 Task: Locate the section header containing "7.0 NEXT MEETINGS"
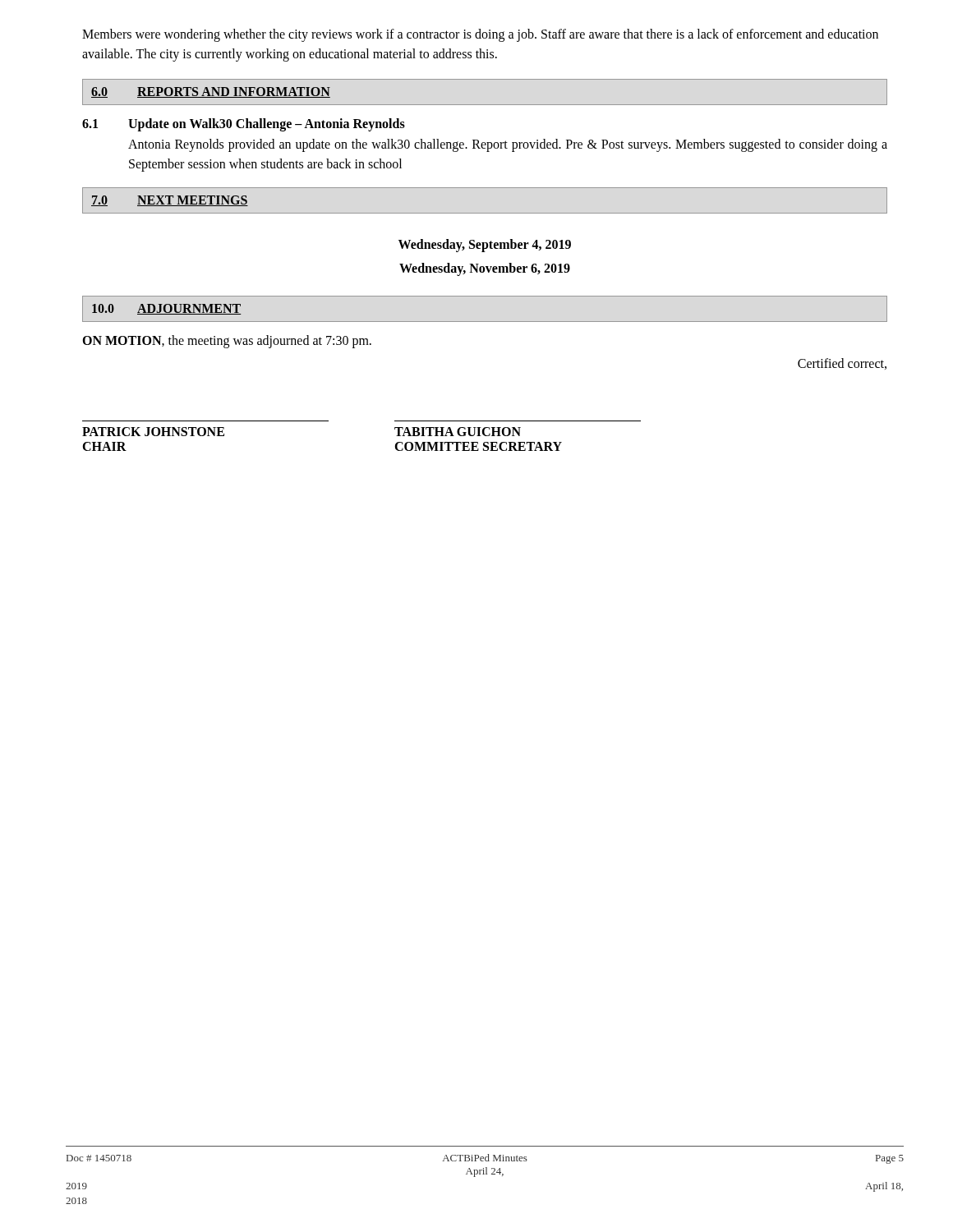(x=169, y=200)
